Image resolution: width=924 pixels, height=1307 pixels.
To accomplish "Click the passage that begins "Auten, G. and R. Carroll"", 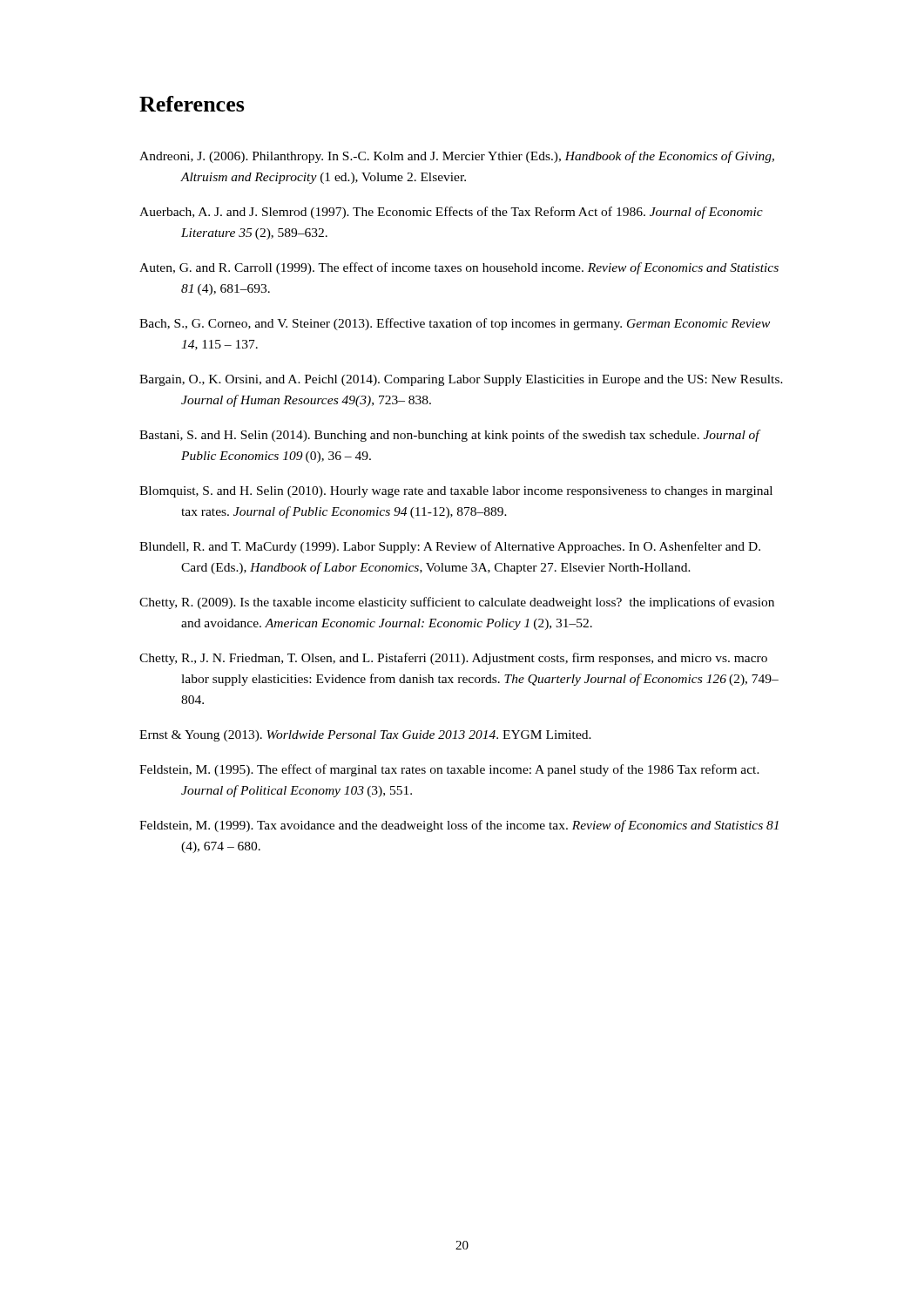I will [459, 278].
